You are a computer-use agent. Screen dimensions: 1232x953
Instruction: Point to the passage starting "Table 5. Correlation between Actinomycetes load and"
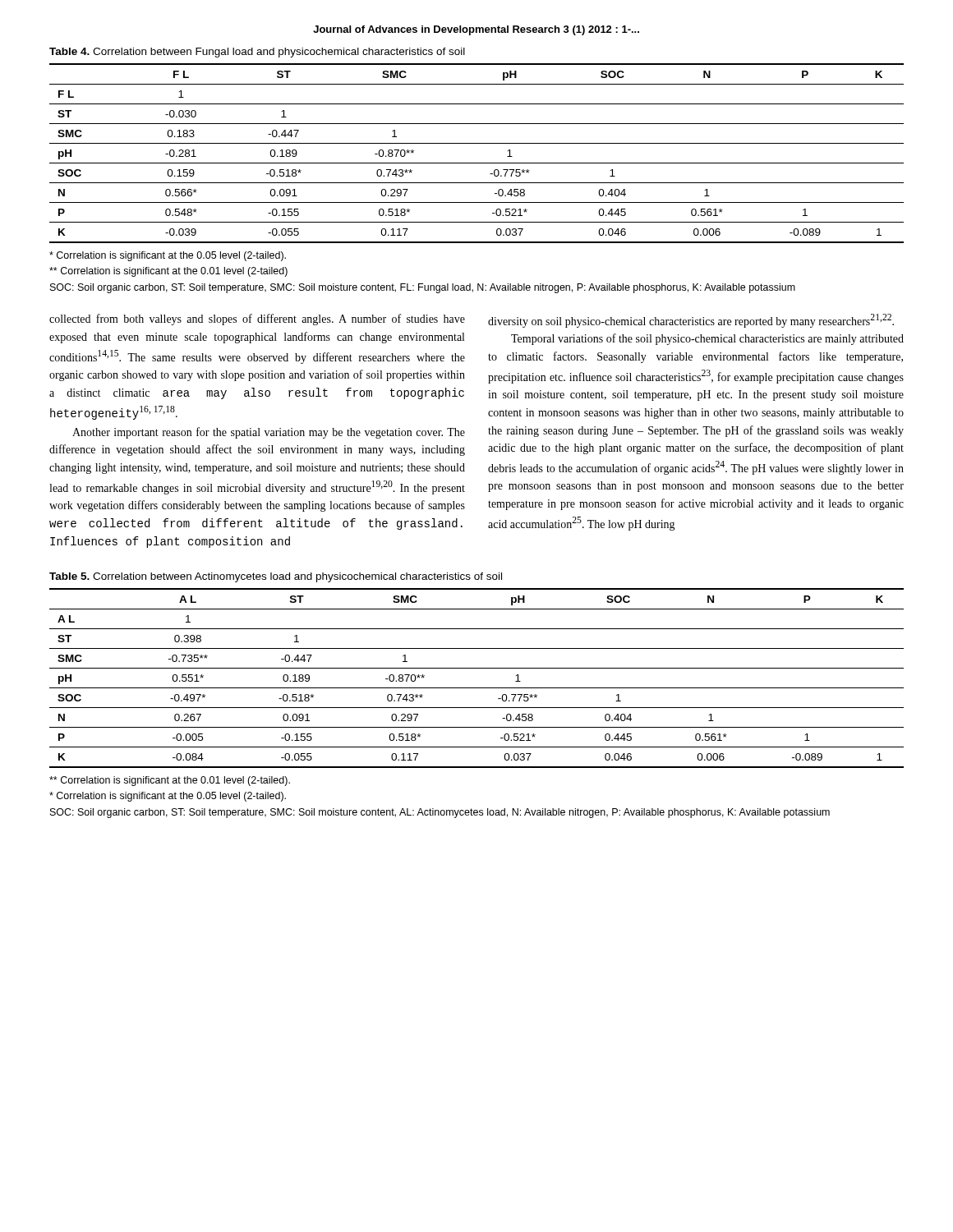click(x=276, y=576)
